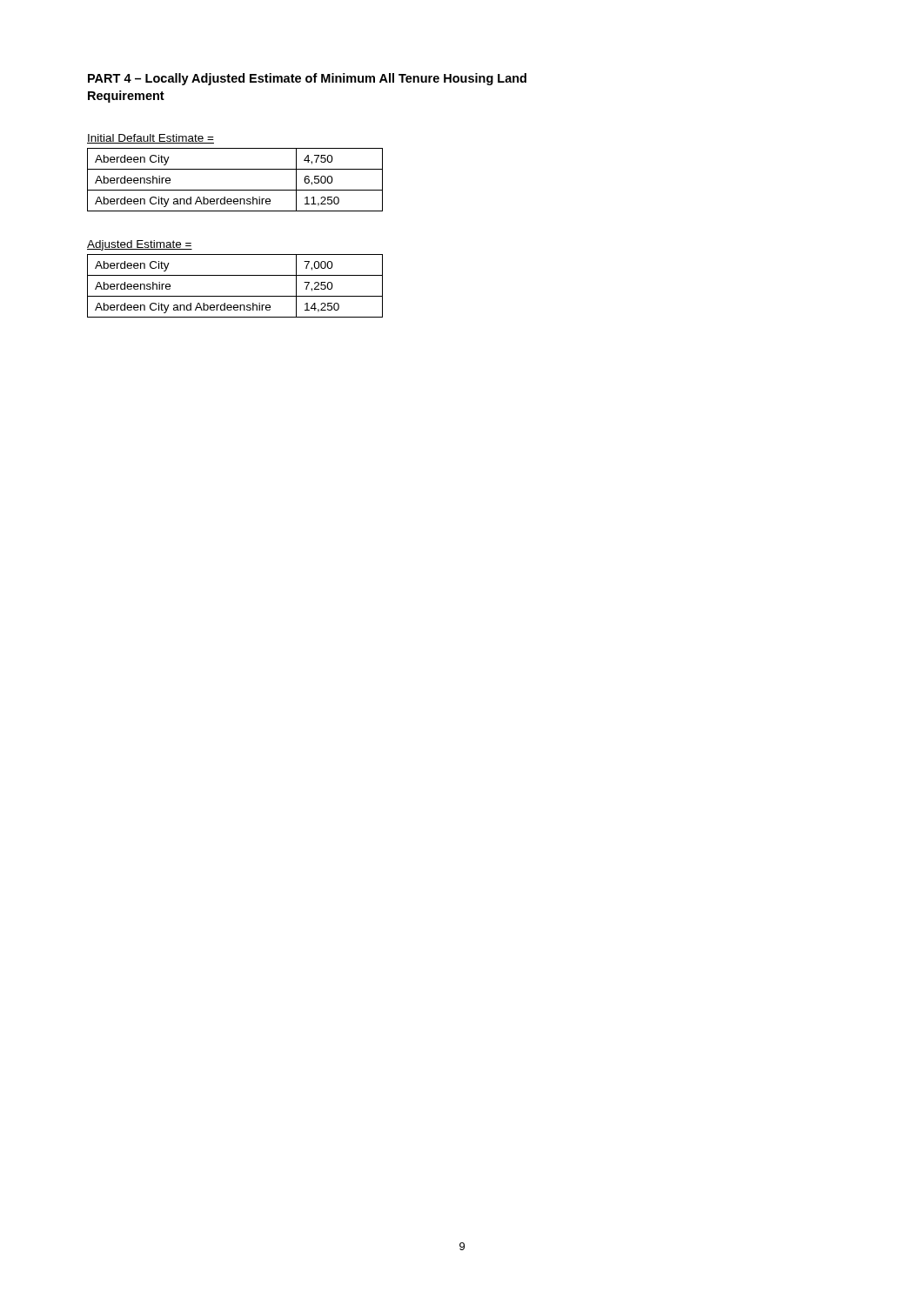Click where it says "Adjusted Estimate ="
The width and height of the screenshot is (924, 1305).
point(139,244)
